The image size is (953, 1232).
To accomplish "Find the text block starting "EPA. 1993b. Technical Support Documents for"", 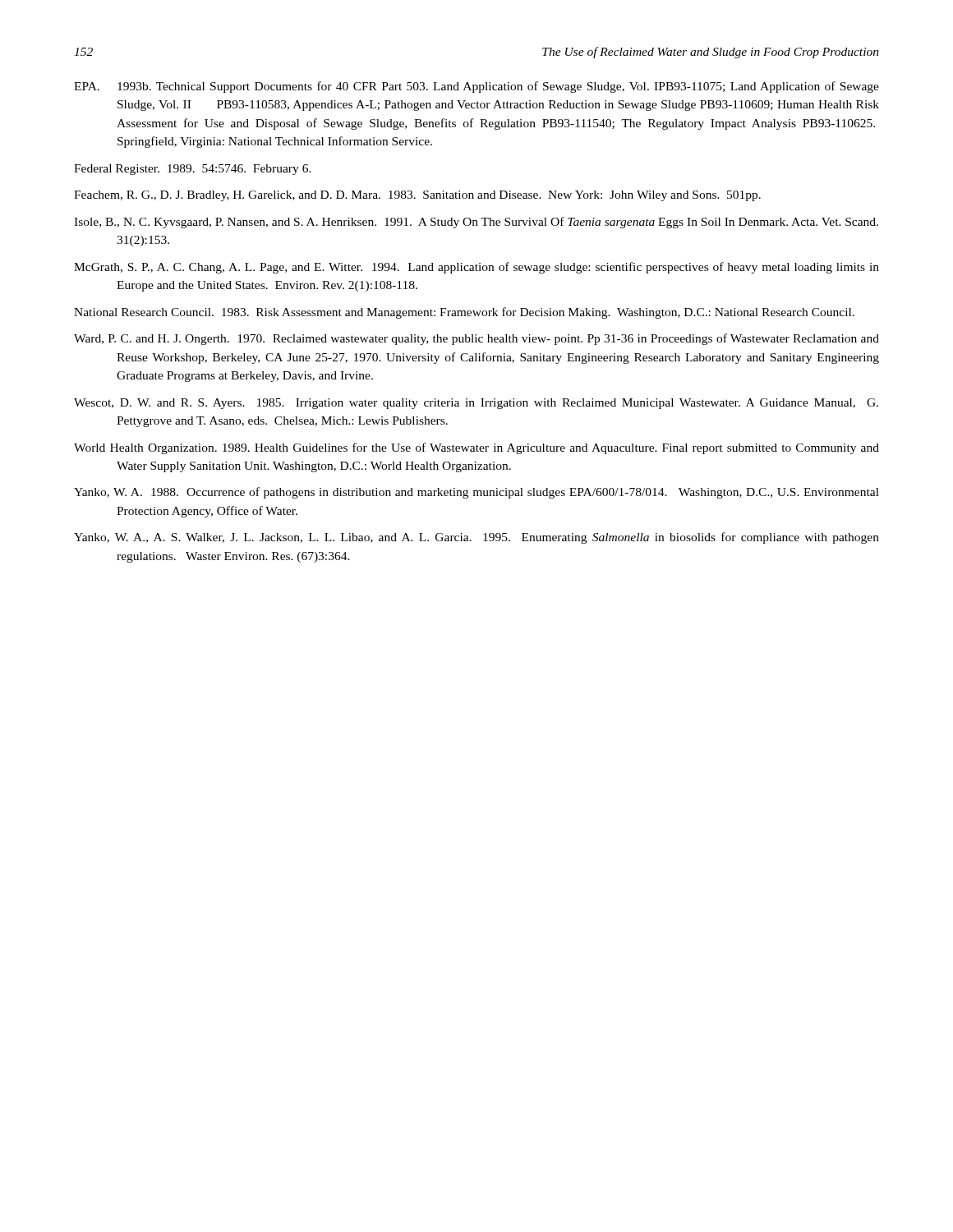I will pos(476,114).
